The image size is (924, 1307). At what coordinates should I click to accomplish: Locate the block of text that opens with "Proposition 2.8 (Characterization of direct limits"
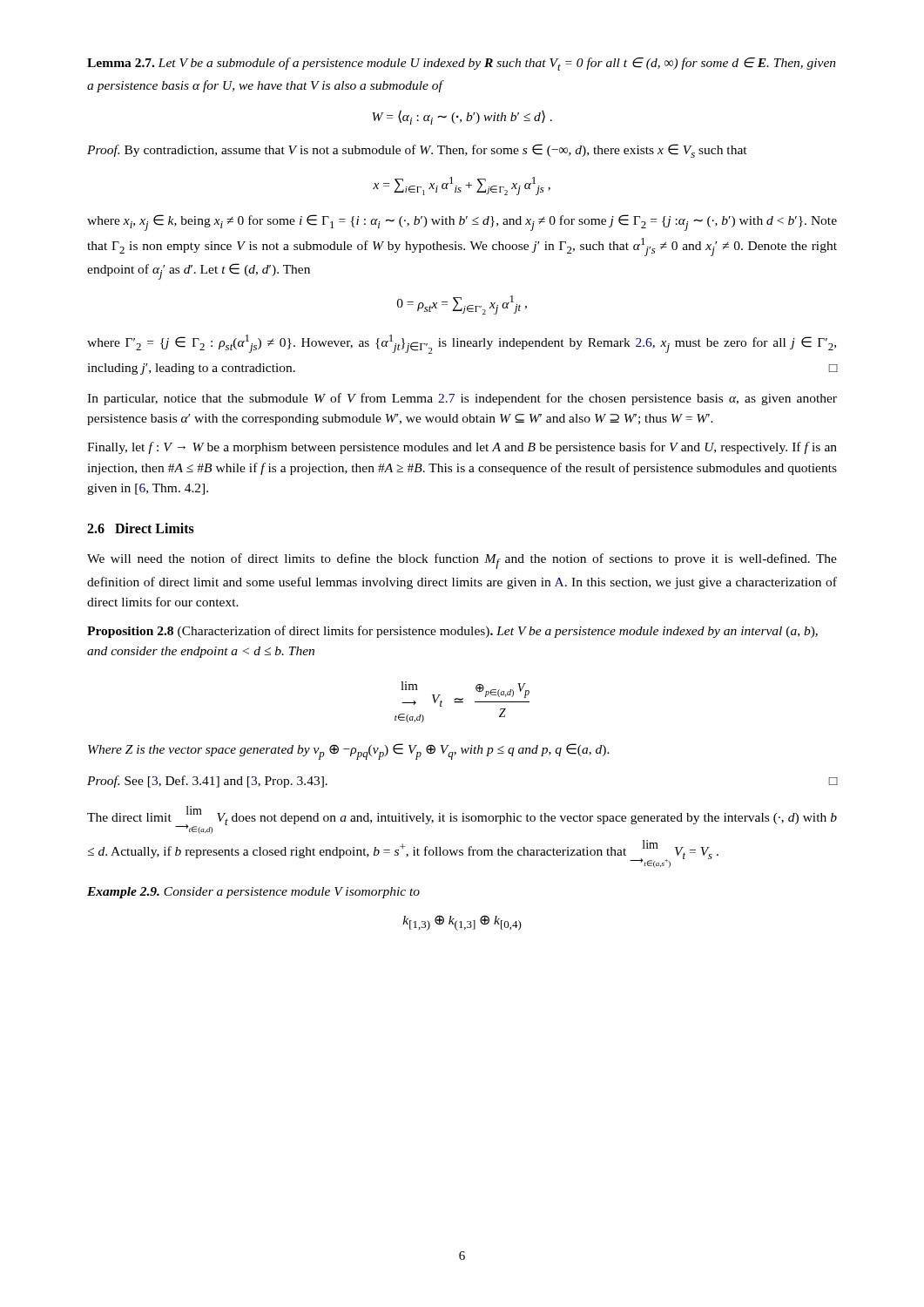click(453, 641)
